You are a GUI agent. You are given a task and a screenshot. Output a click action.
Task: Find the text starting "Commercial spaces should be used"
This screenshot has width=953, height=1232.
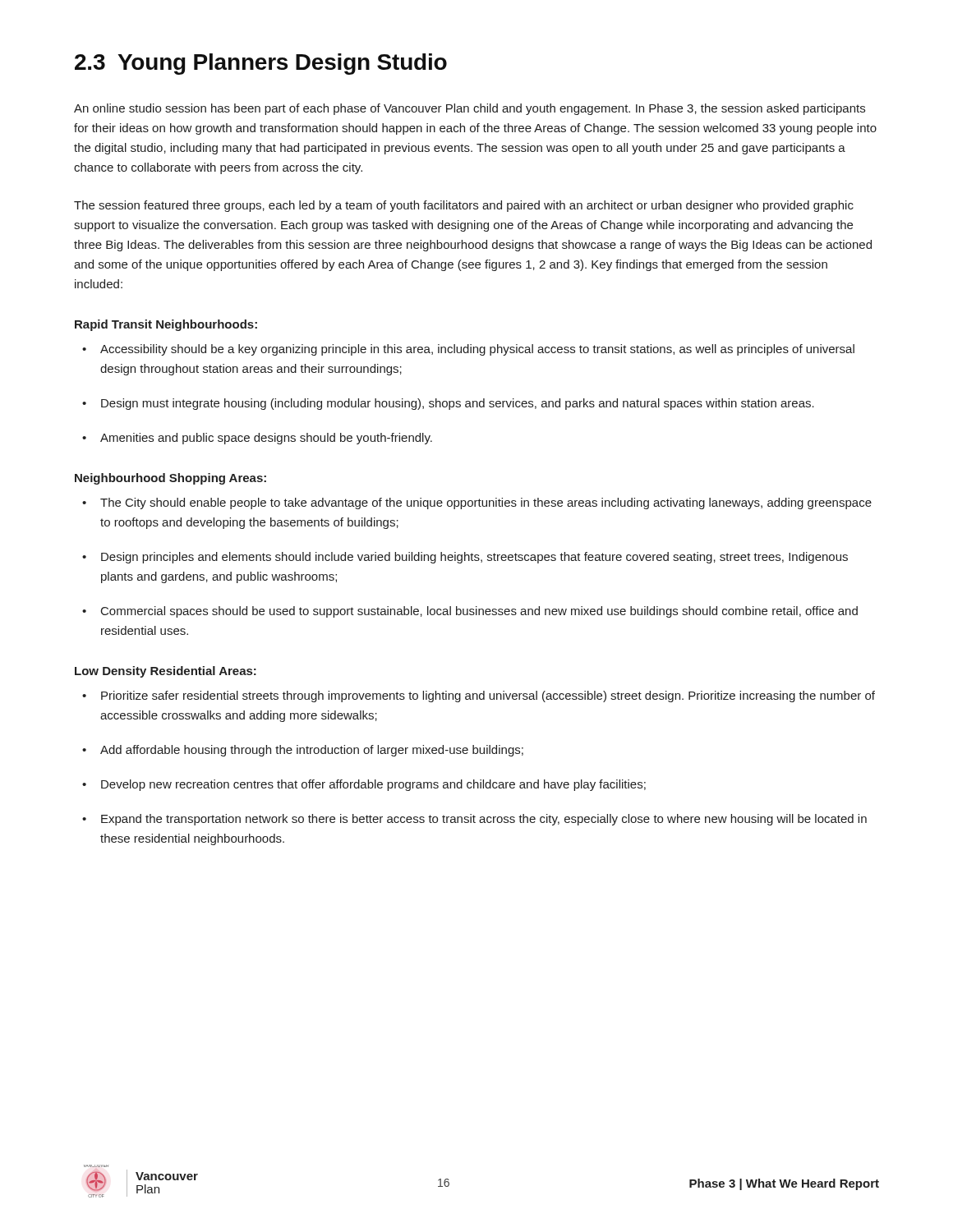pos(479,620)
